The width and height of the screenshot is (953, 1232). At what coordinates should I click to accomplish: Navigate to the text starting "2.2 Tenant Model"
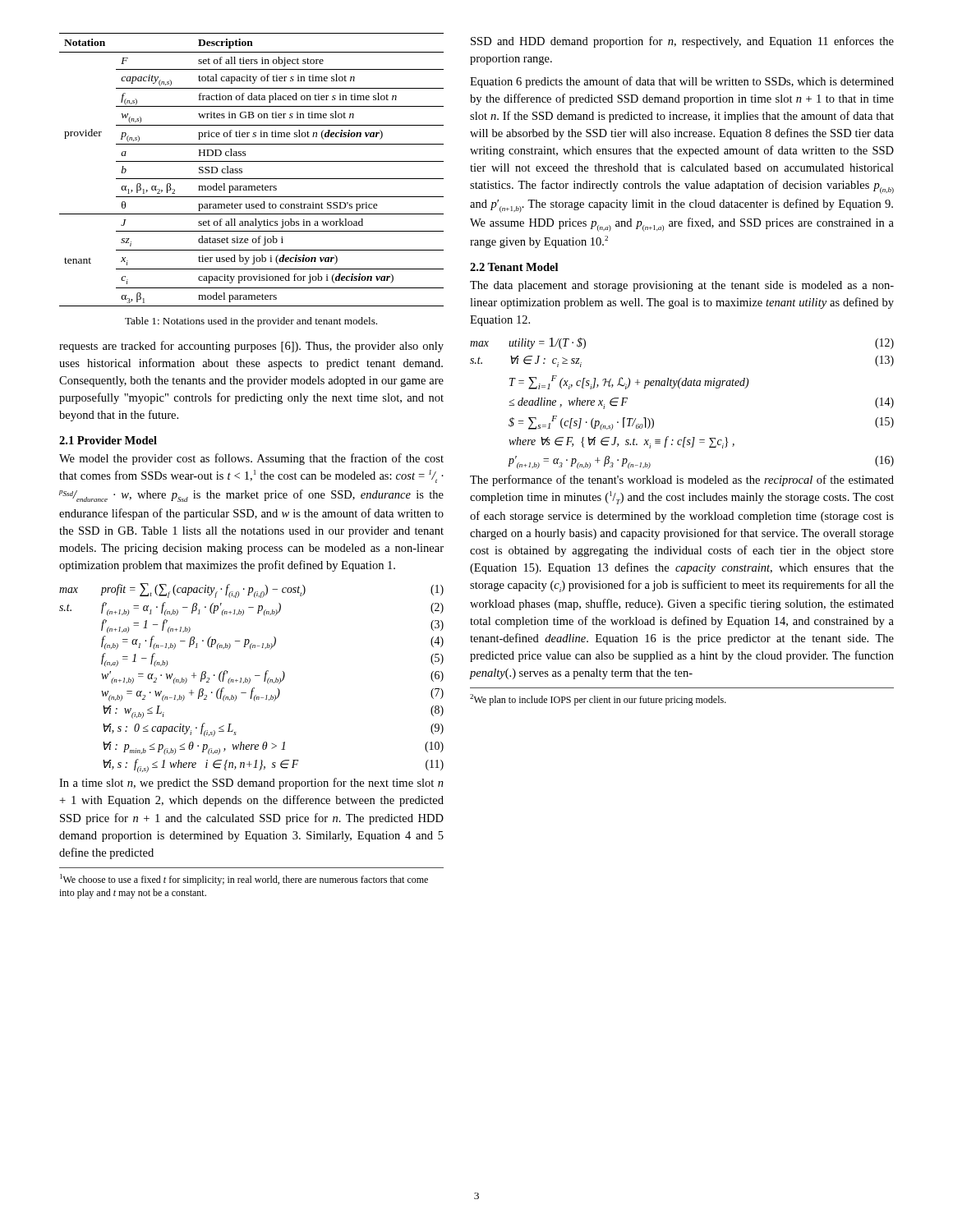(514, 267)
